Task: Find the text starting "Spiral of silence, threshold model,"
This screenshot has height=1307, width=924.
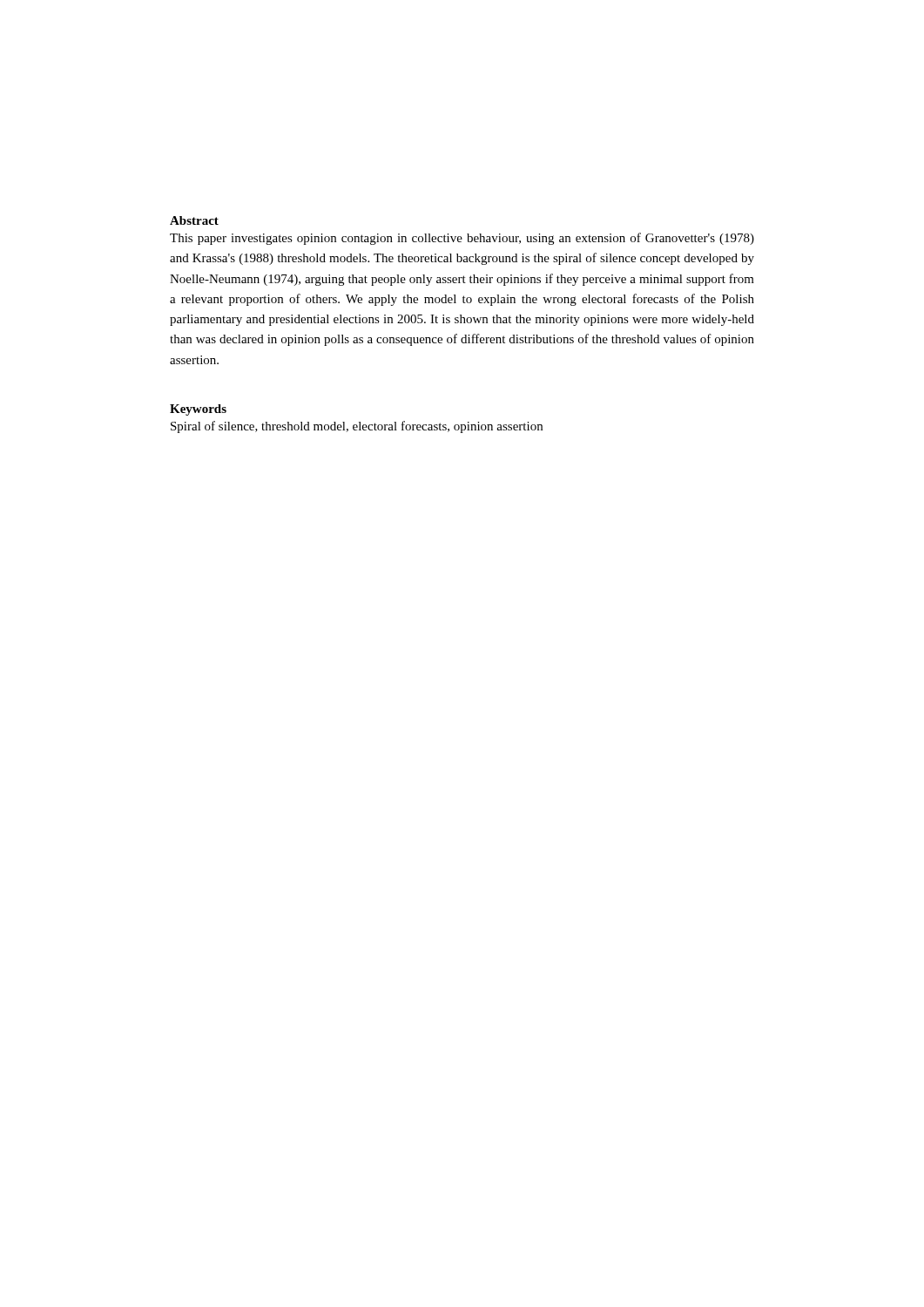Action: 462,426
